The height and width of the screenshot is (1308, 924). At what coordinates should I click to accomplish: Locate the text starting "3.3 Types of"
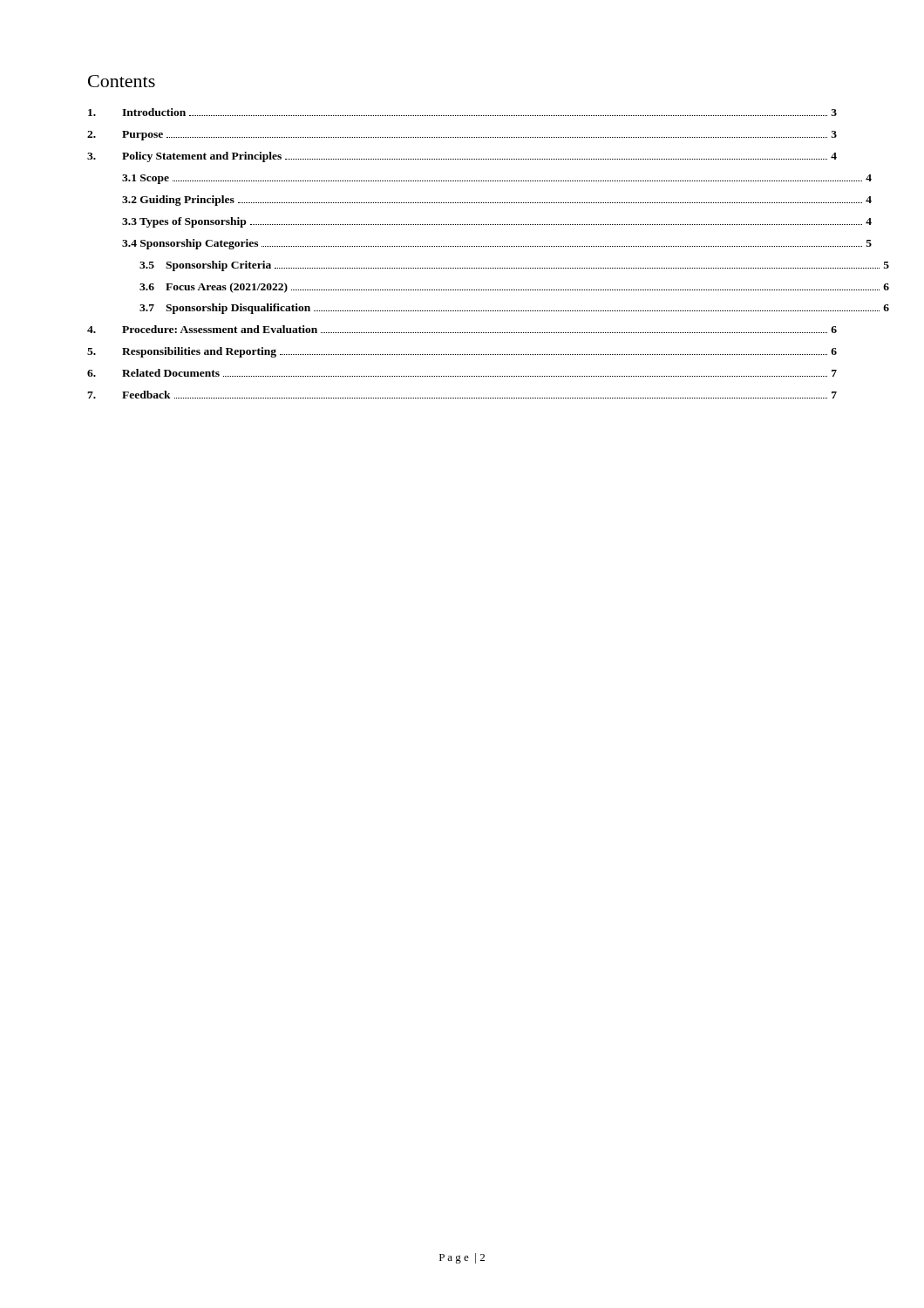[497, 222]
